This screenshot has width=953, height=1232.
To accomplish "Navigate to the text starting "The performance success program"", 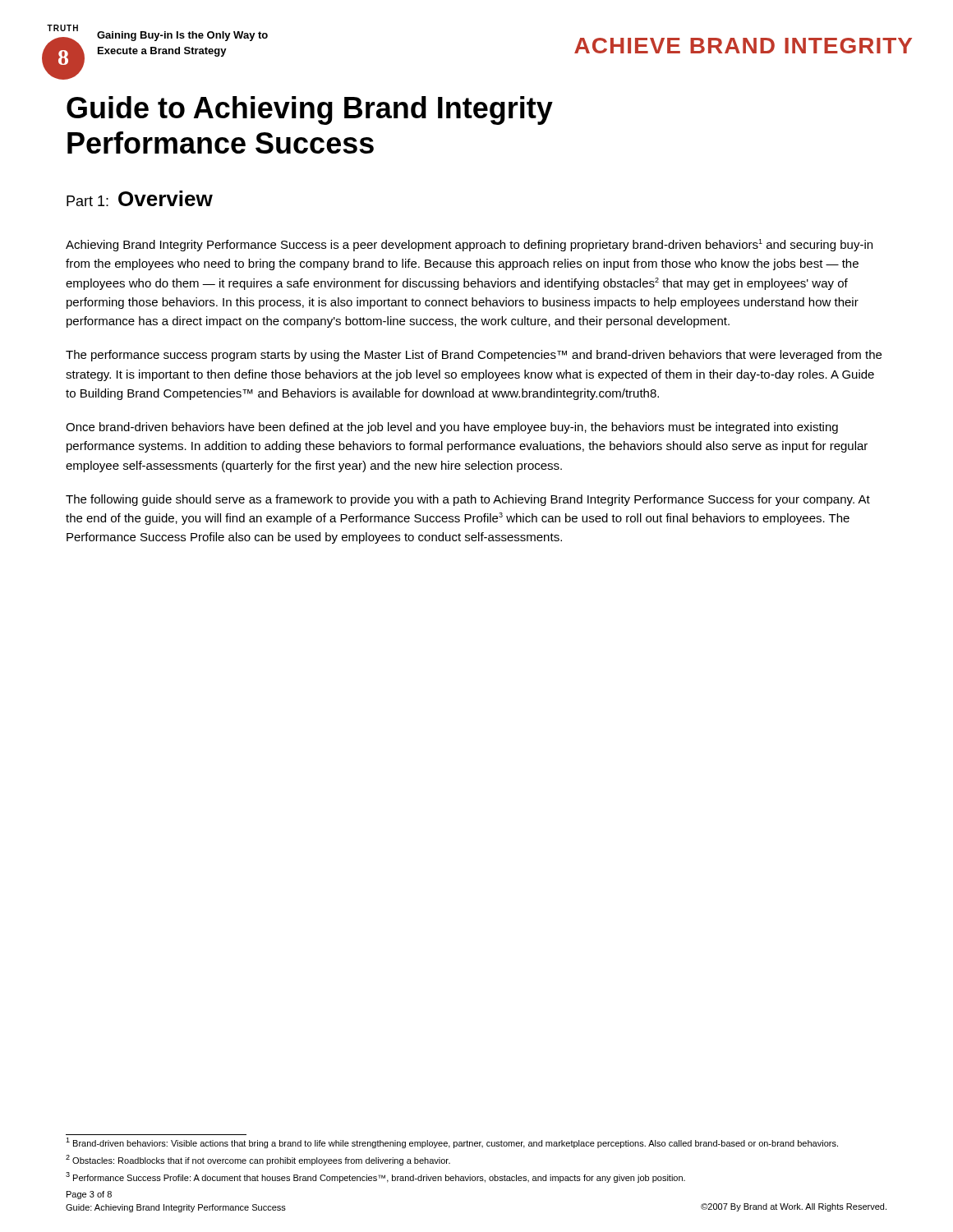I will (x=474, y=374).
